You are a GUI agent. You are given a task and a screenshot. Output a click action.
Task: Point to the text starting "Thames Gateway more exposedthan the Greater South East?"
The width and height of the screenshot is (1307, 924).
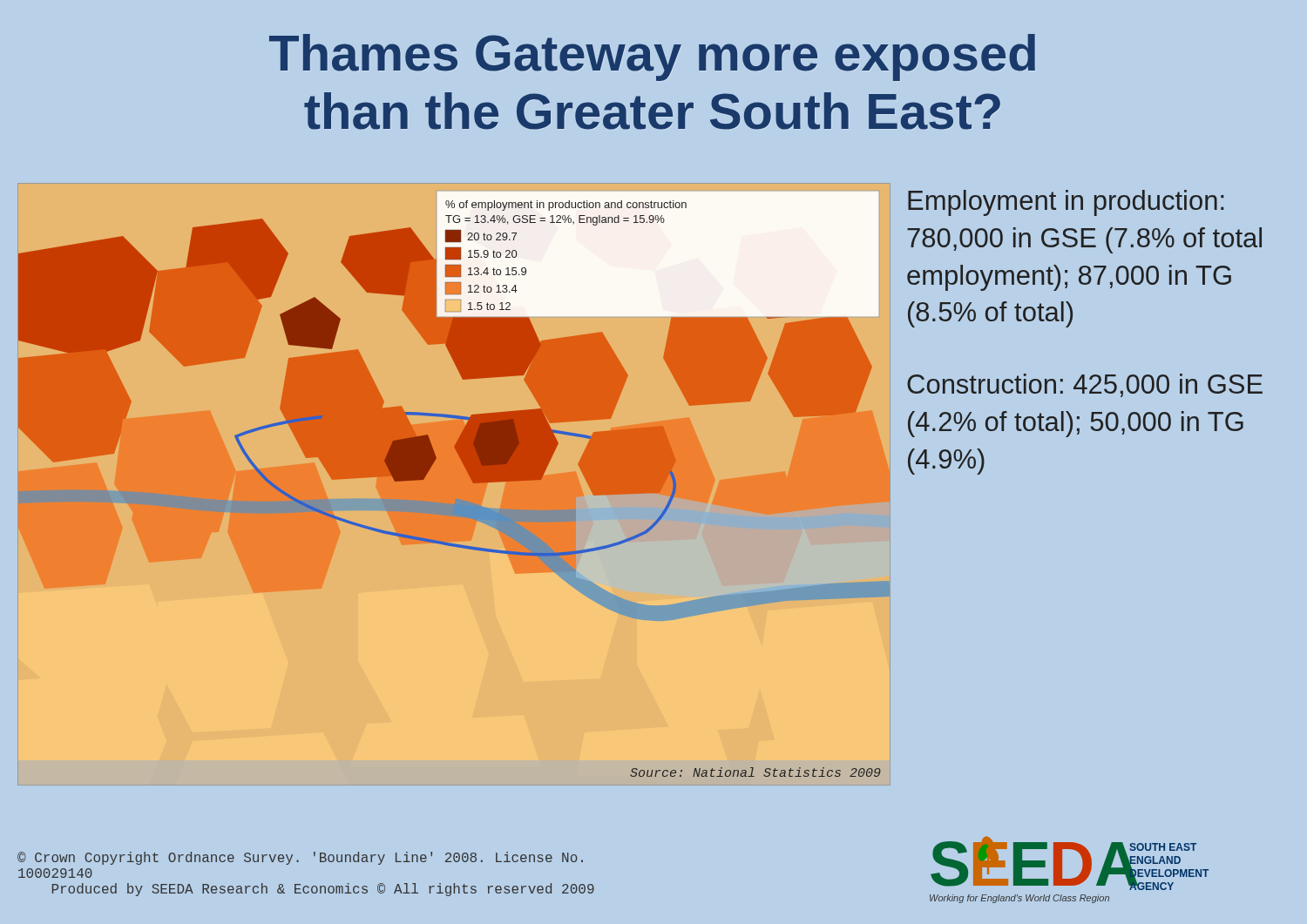(654, 82)
